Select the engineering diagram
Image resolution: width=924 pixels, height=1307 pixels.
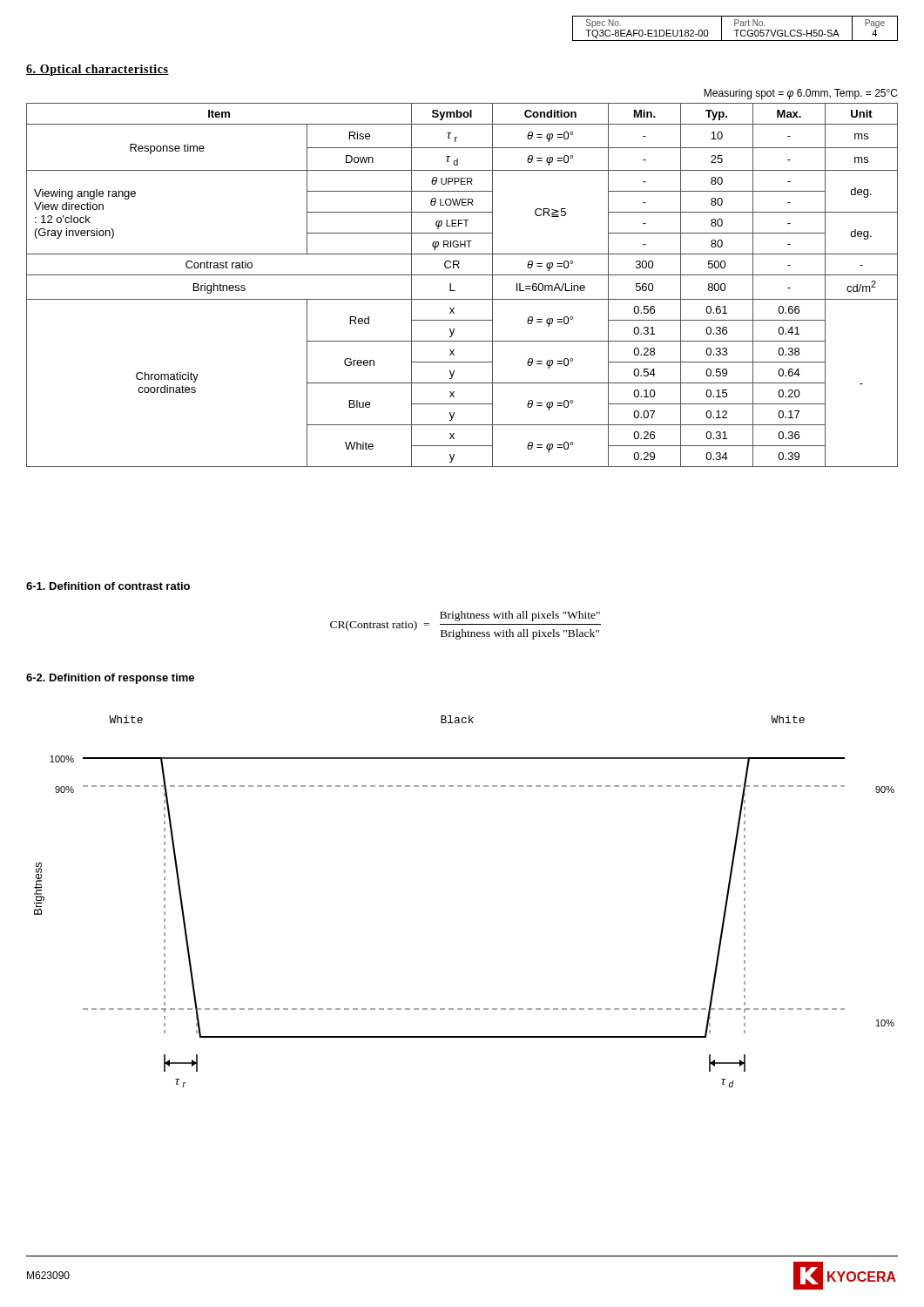coord(462,897)
